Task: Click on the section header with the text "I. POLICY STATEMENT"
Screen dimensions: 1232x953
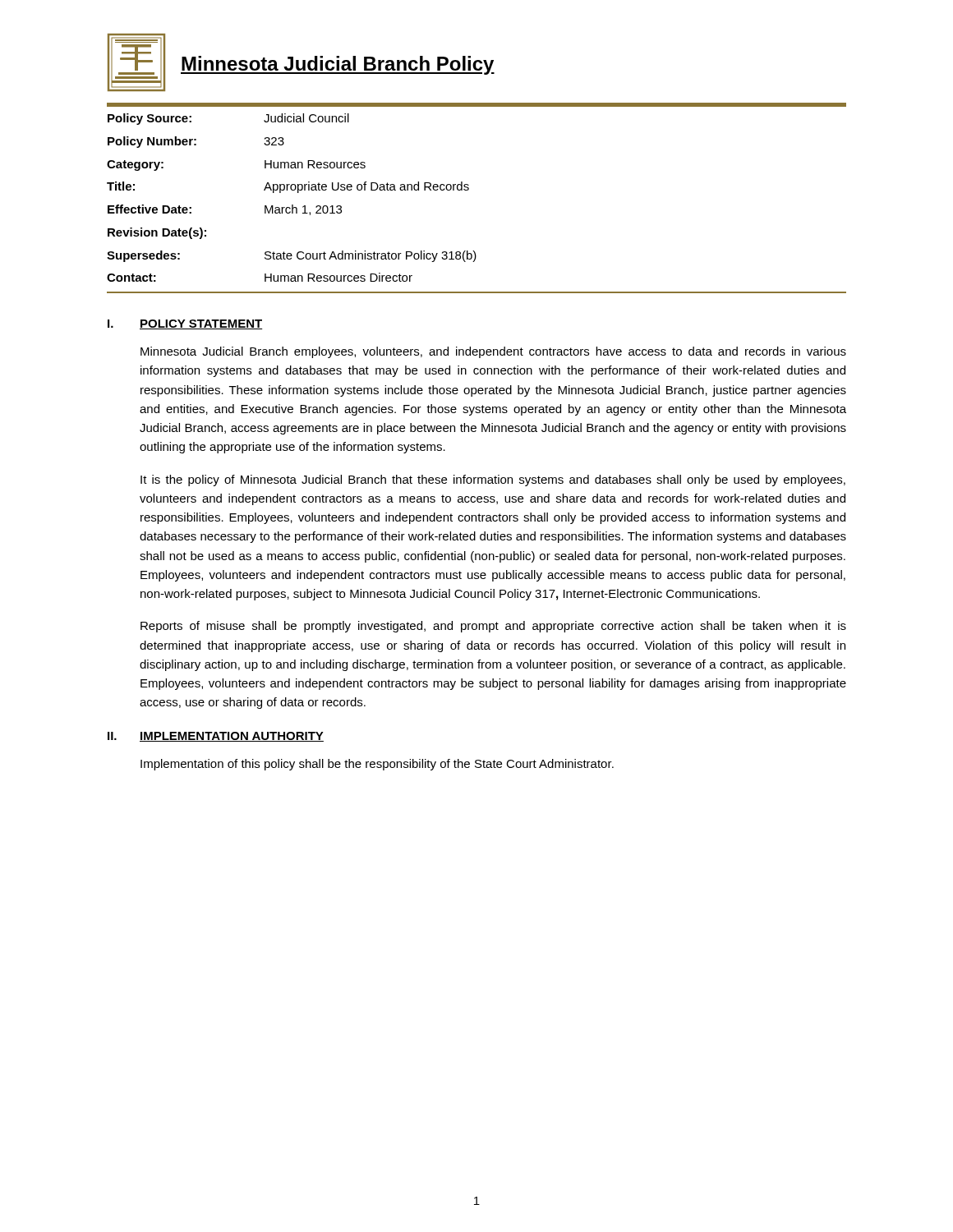Action: pos(185,323)
